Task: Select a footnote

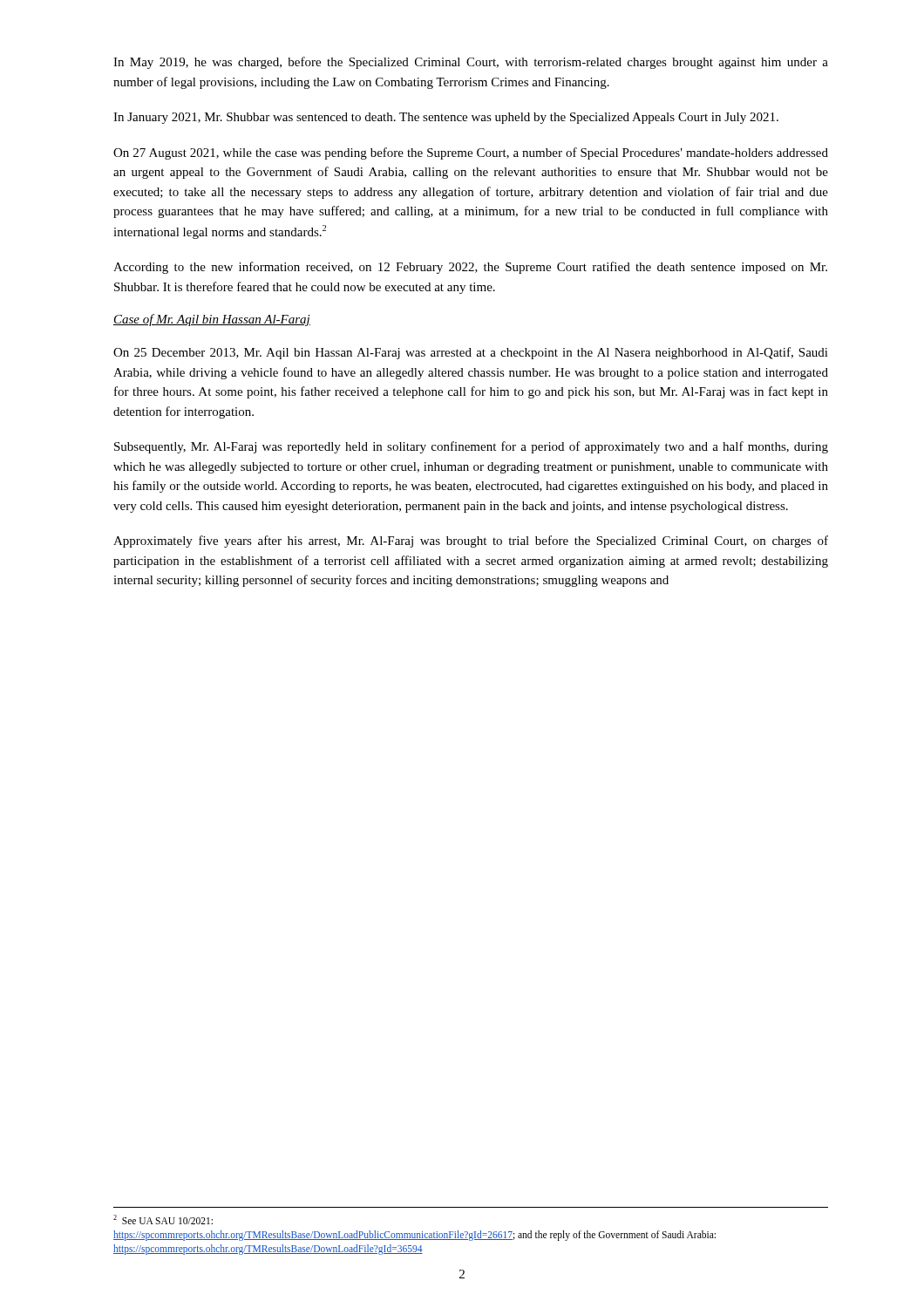Action: tap(415, 1234)
